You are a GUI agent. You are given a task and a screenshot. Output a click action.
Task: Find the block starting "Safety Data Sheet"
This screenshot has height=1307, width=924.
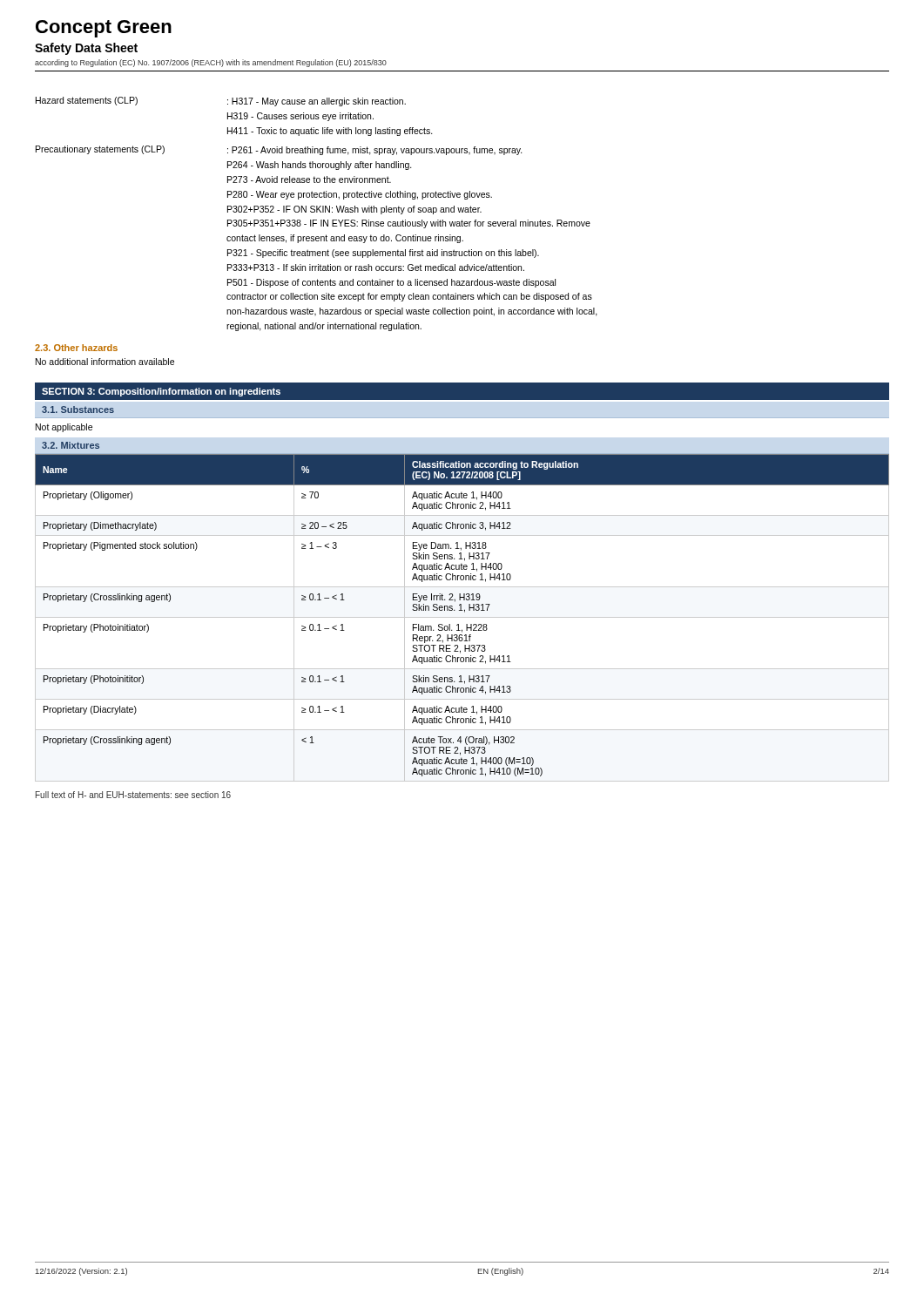coord(86,48)
